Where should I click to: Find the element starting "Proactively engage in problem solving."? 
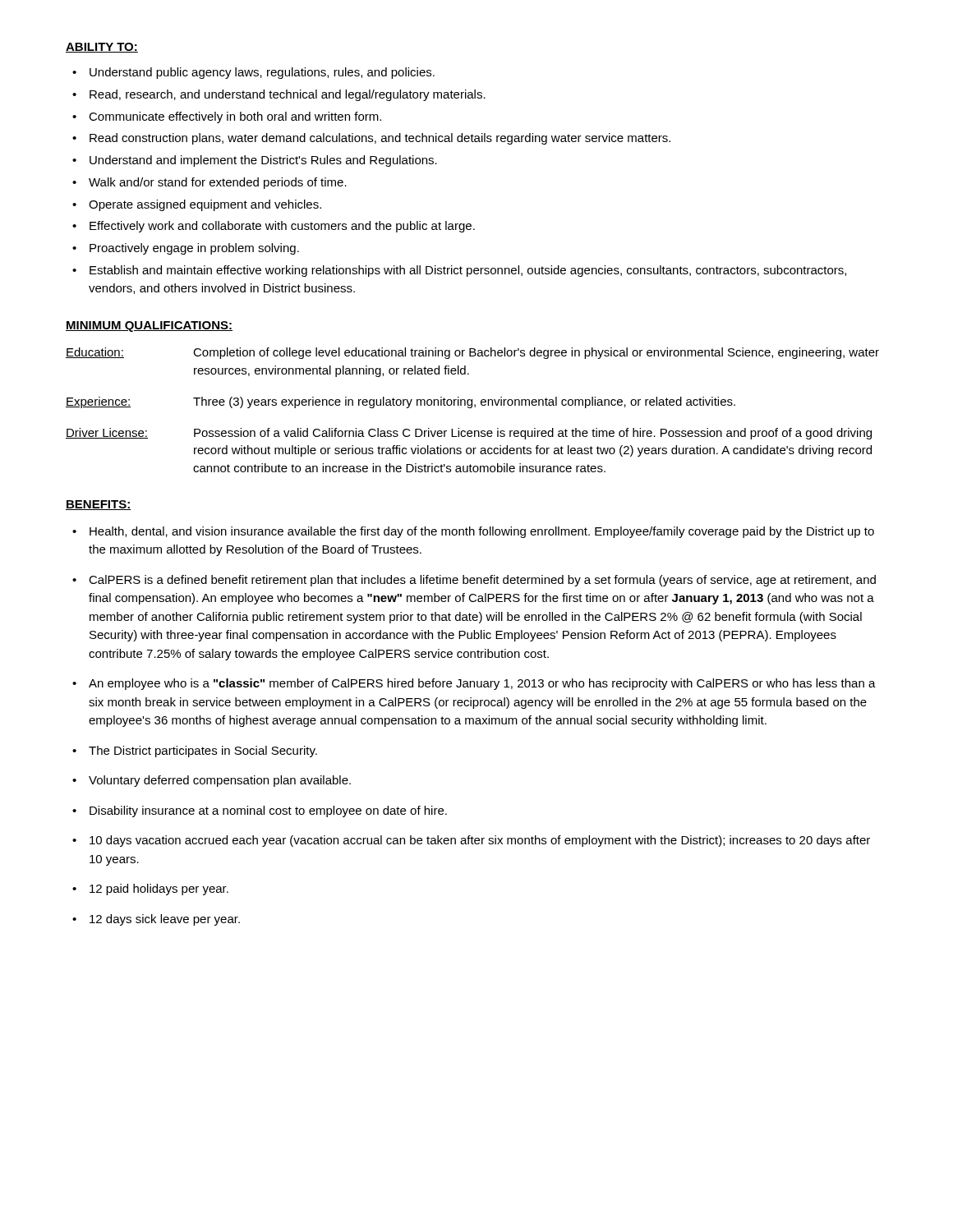pyautogui.click(x=194, y=248)
